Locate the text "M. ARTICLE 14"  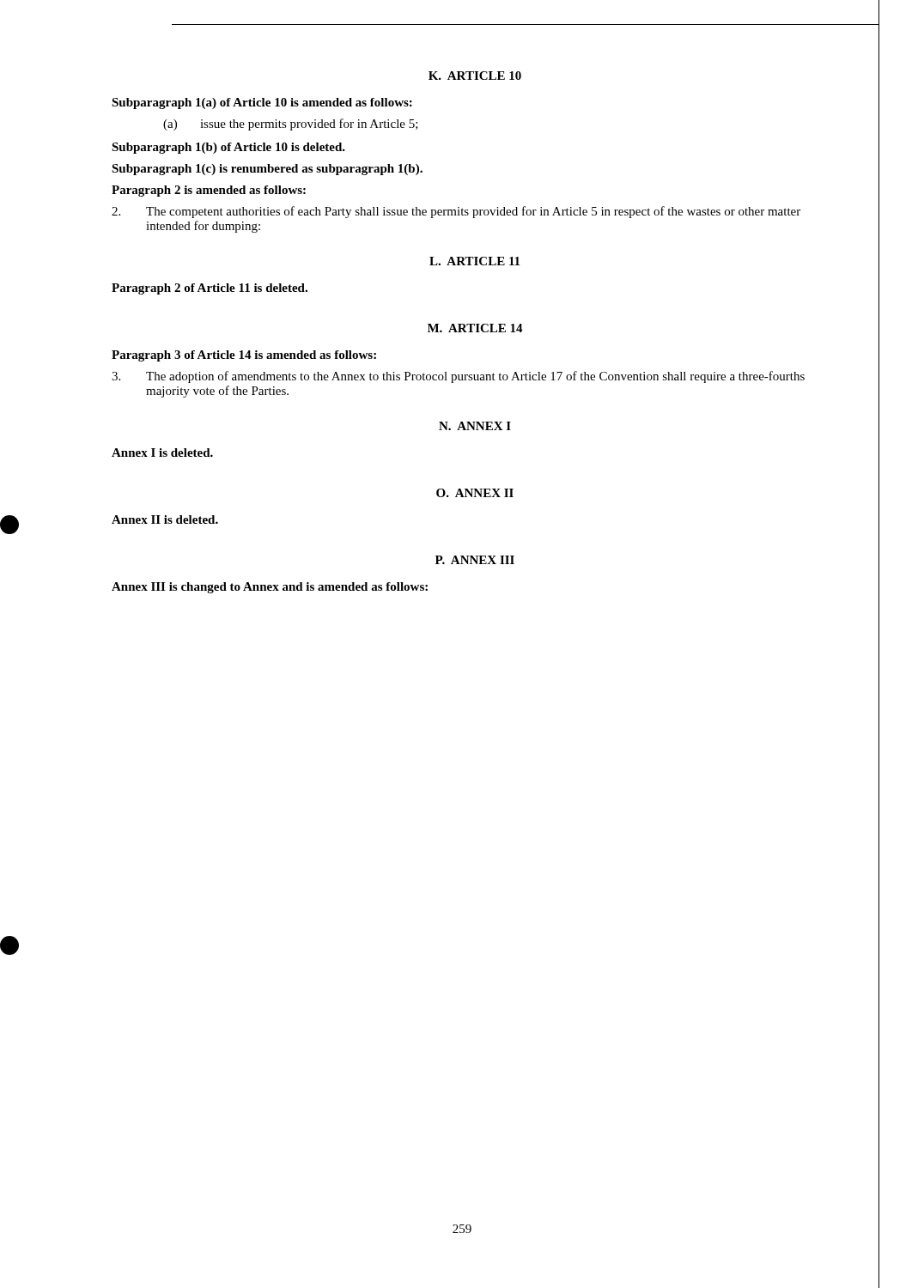(475, 328)
